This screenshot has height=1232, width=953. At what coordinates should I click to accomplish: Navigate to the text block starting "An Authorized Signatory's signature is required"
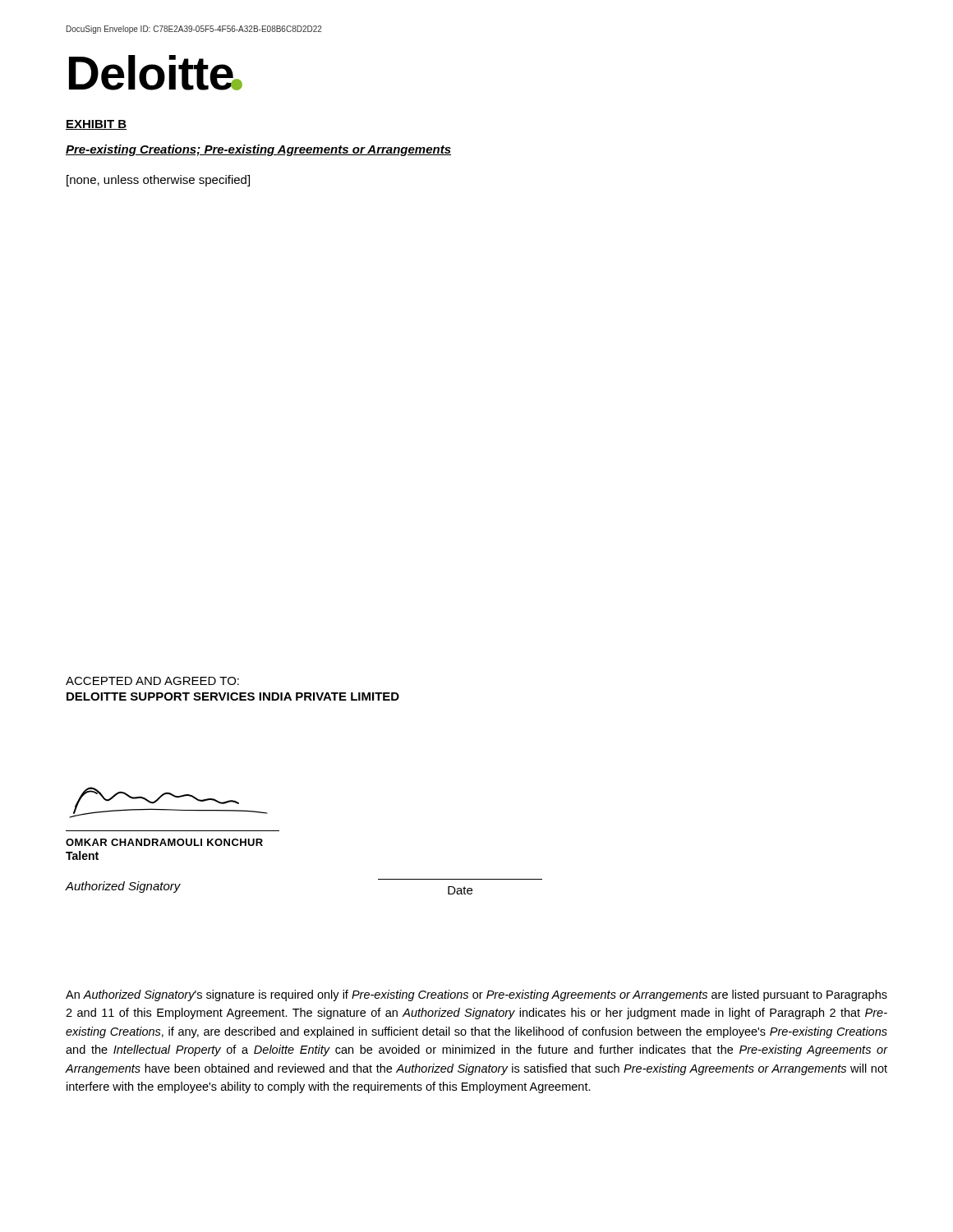[476, 1041]
